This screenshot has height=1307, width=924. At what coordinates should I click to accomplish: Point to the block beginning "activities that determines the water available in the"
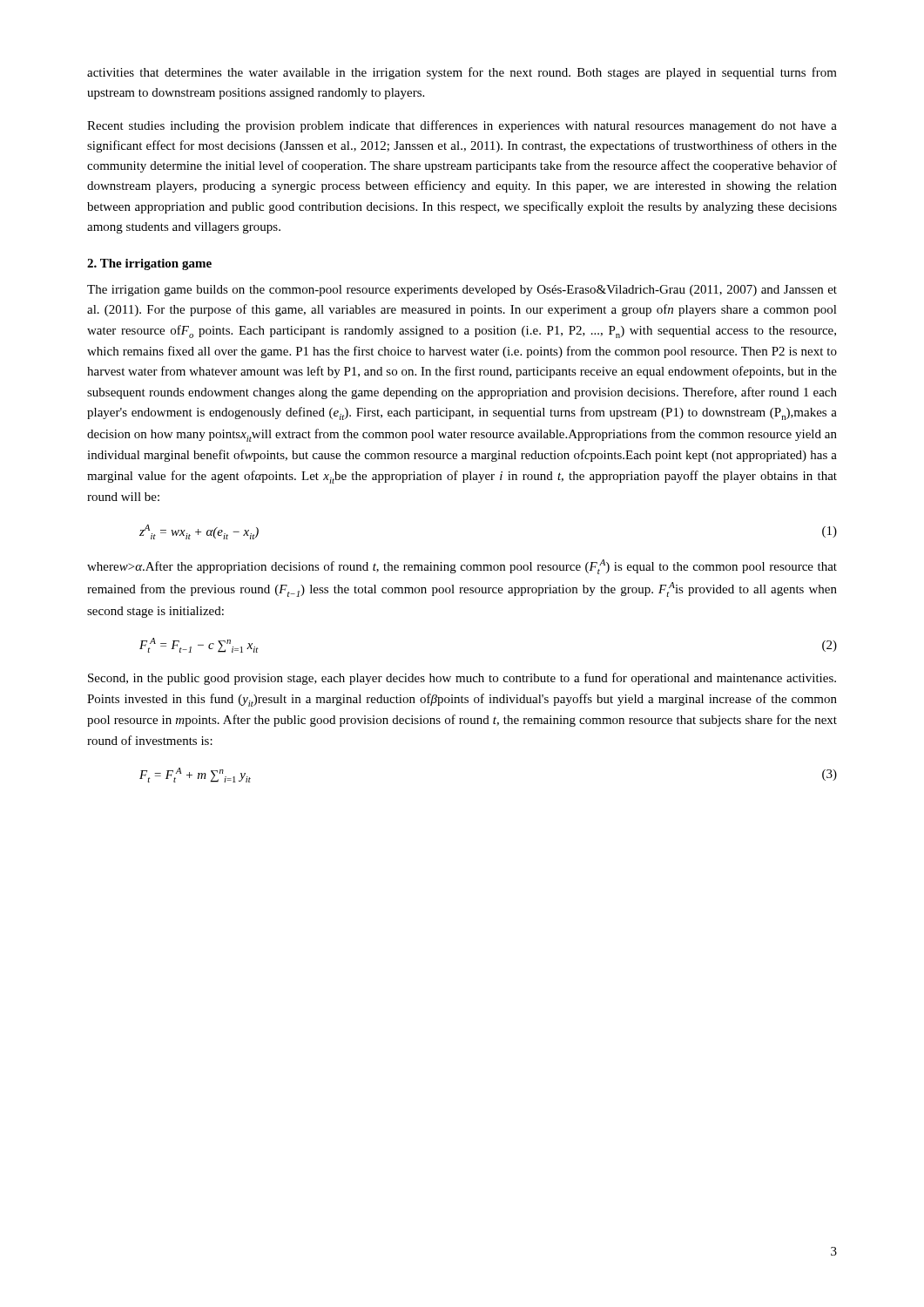pos(462,82)
